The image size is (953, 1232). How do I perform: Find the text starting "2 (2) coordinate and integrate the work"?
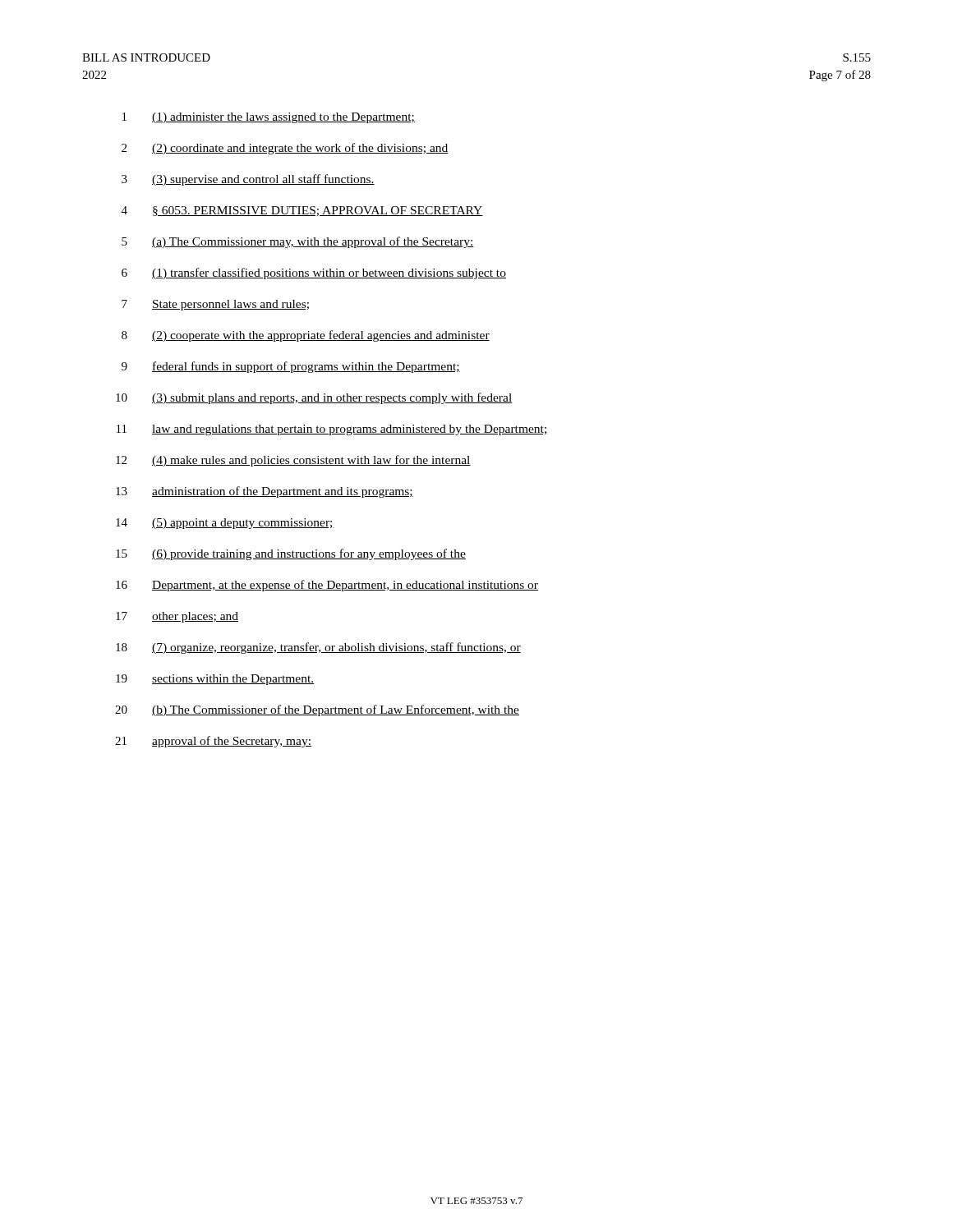285,149
